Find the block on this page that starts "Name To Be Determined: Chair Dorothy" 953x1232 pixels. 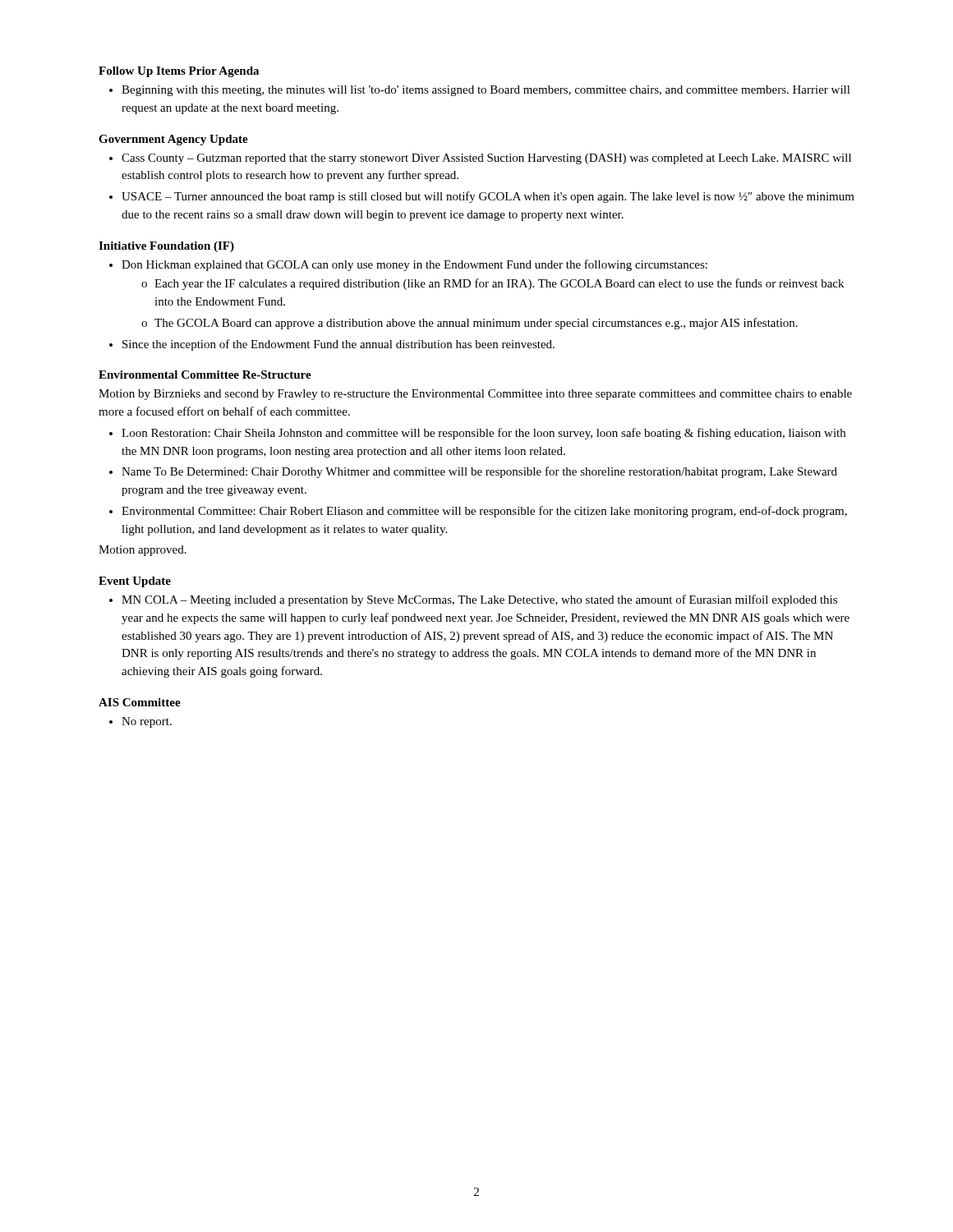[479, 481]
